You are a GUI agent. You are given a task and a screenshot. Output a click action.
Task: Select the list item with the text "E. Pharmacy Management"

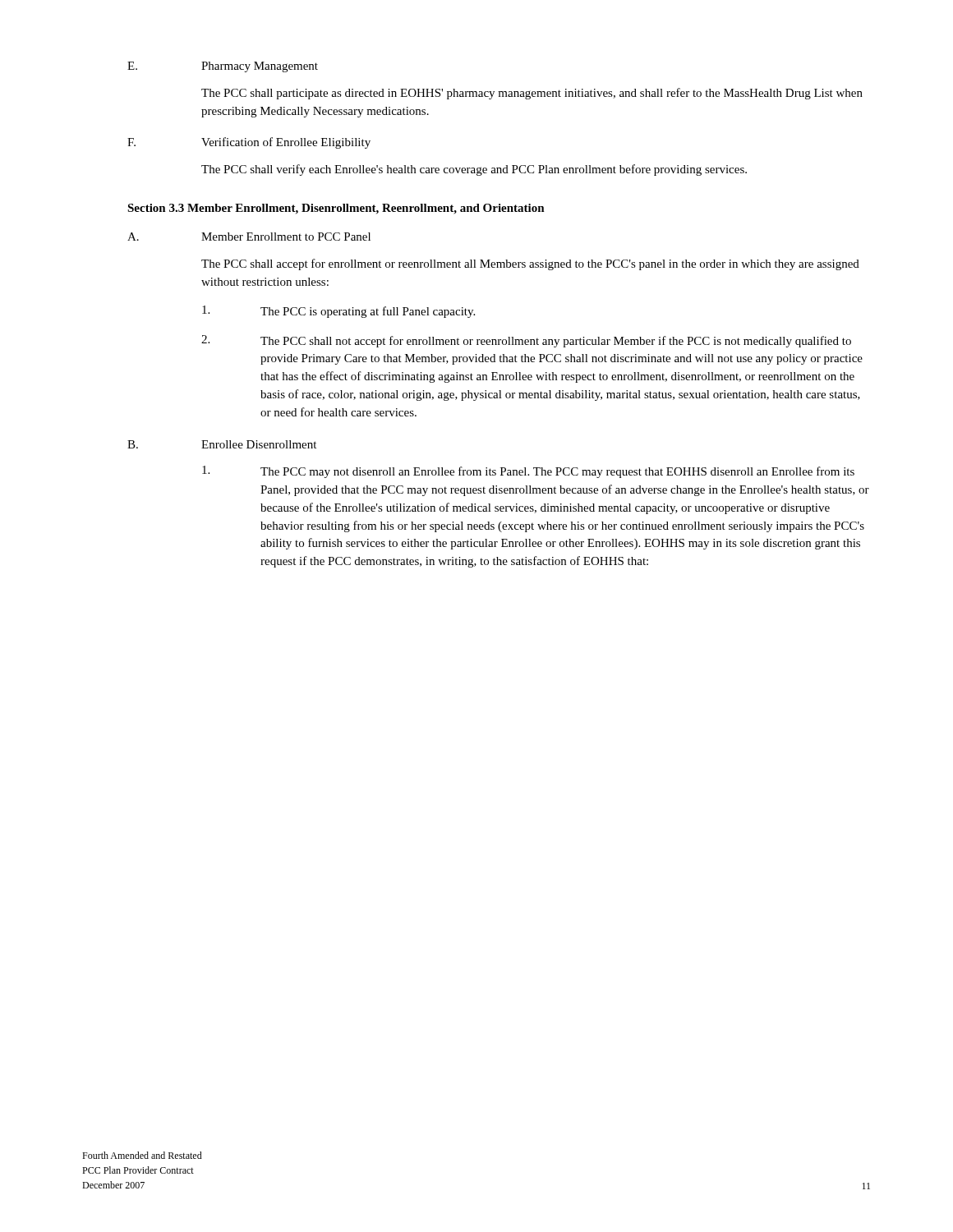tap(499, 90)
